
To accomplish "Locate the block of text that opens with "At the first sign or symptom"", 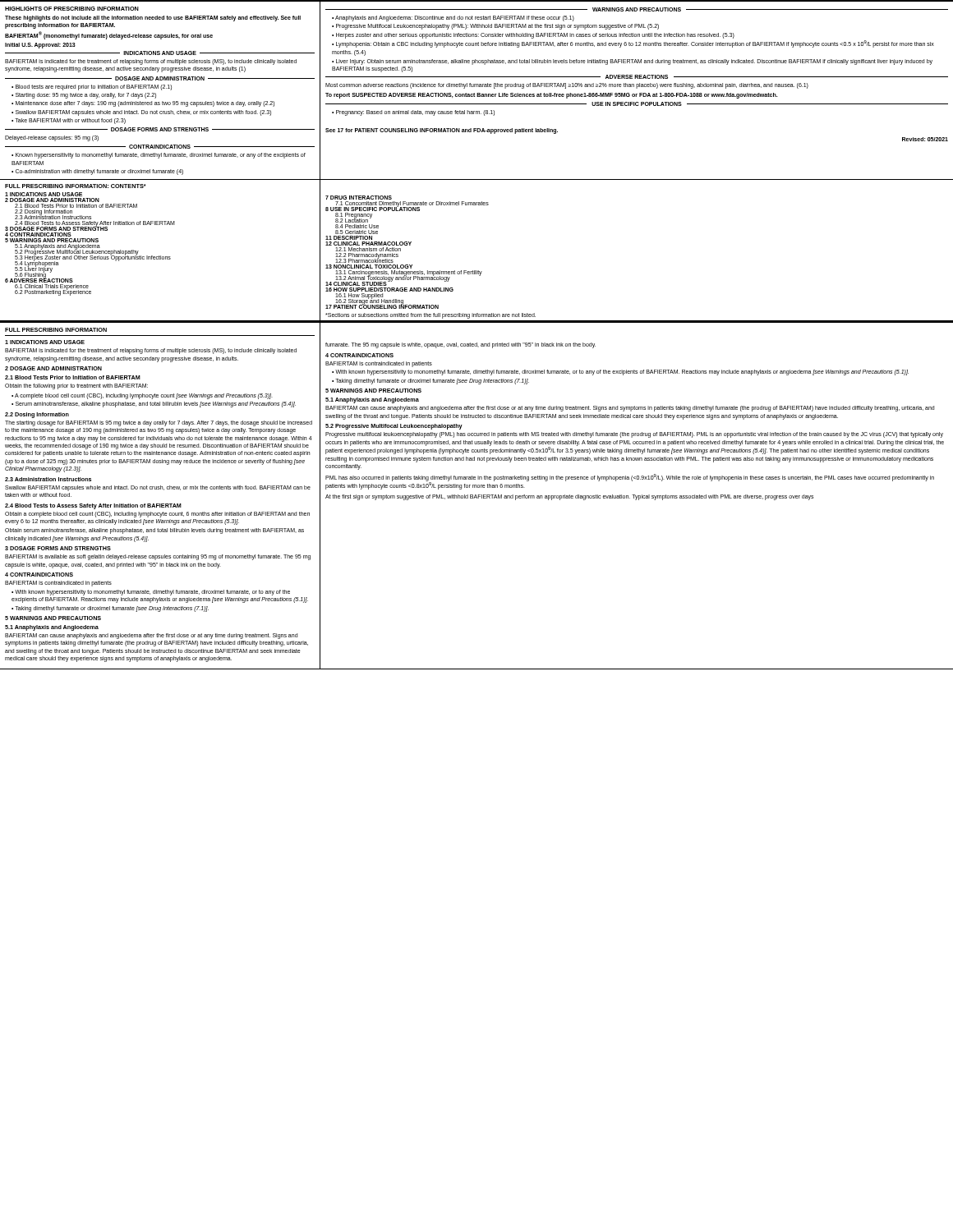I will click(570, 497).
